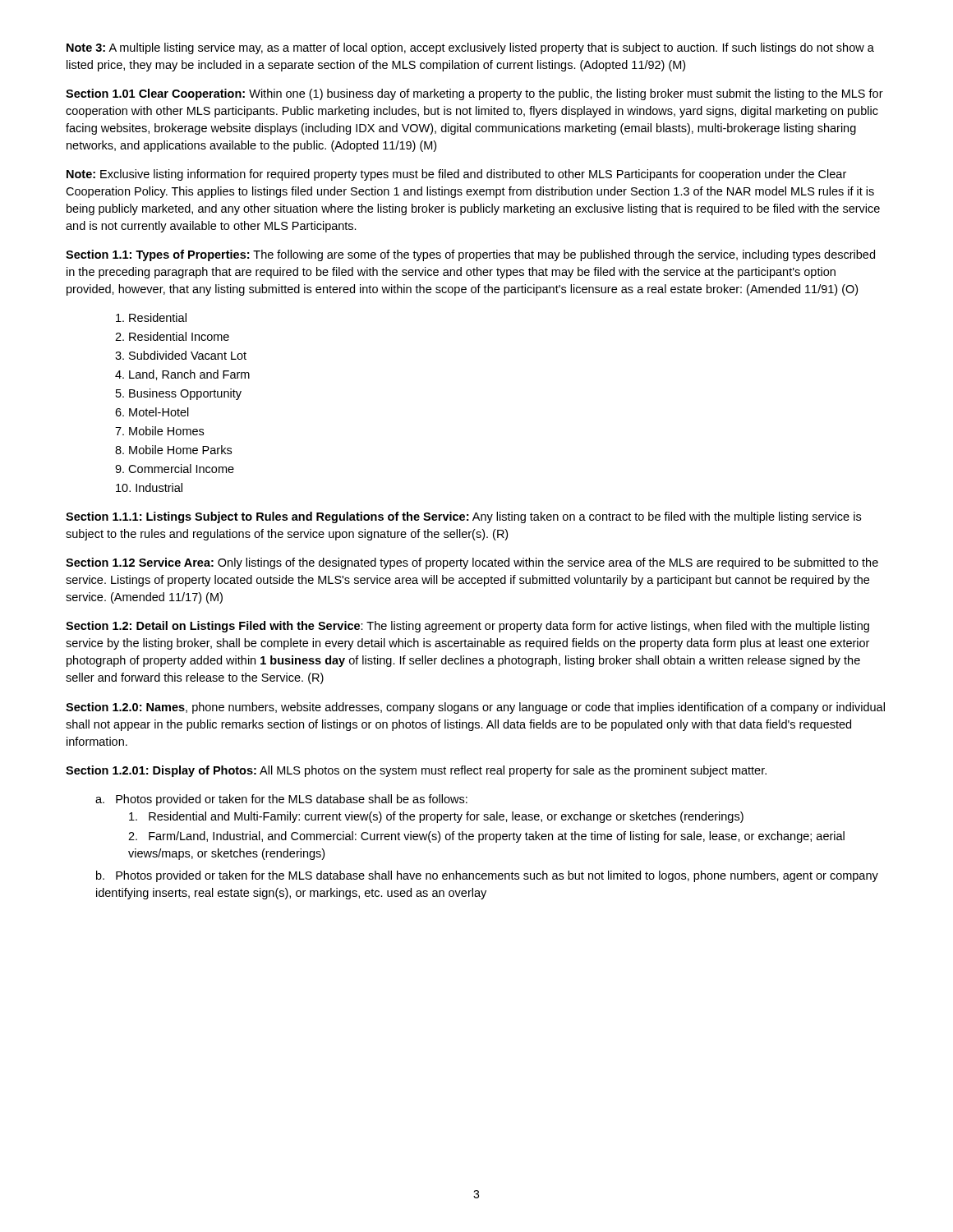Select the text block that reads "Section 1.2.0: Names,"
The image size is (953, 1232).
tap(476, 724)
